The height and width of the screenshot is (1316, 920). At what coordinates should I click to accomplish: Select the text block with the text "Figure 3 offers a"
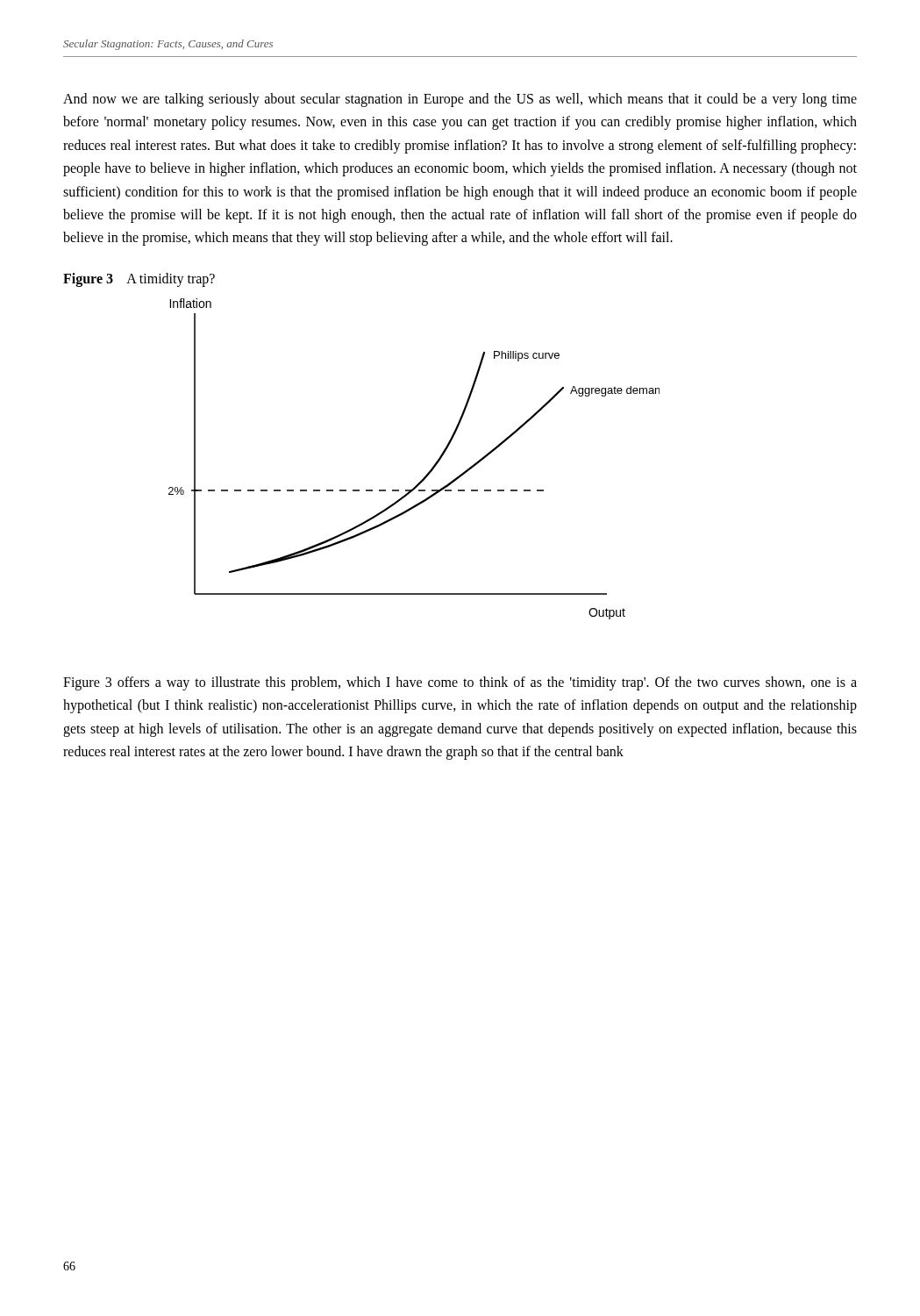pyautogui.click(x=460, y=717)
